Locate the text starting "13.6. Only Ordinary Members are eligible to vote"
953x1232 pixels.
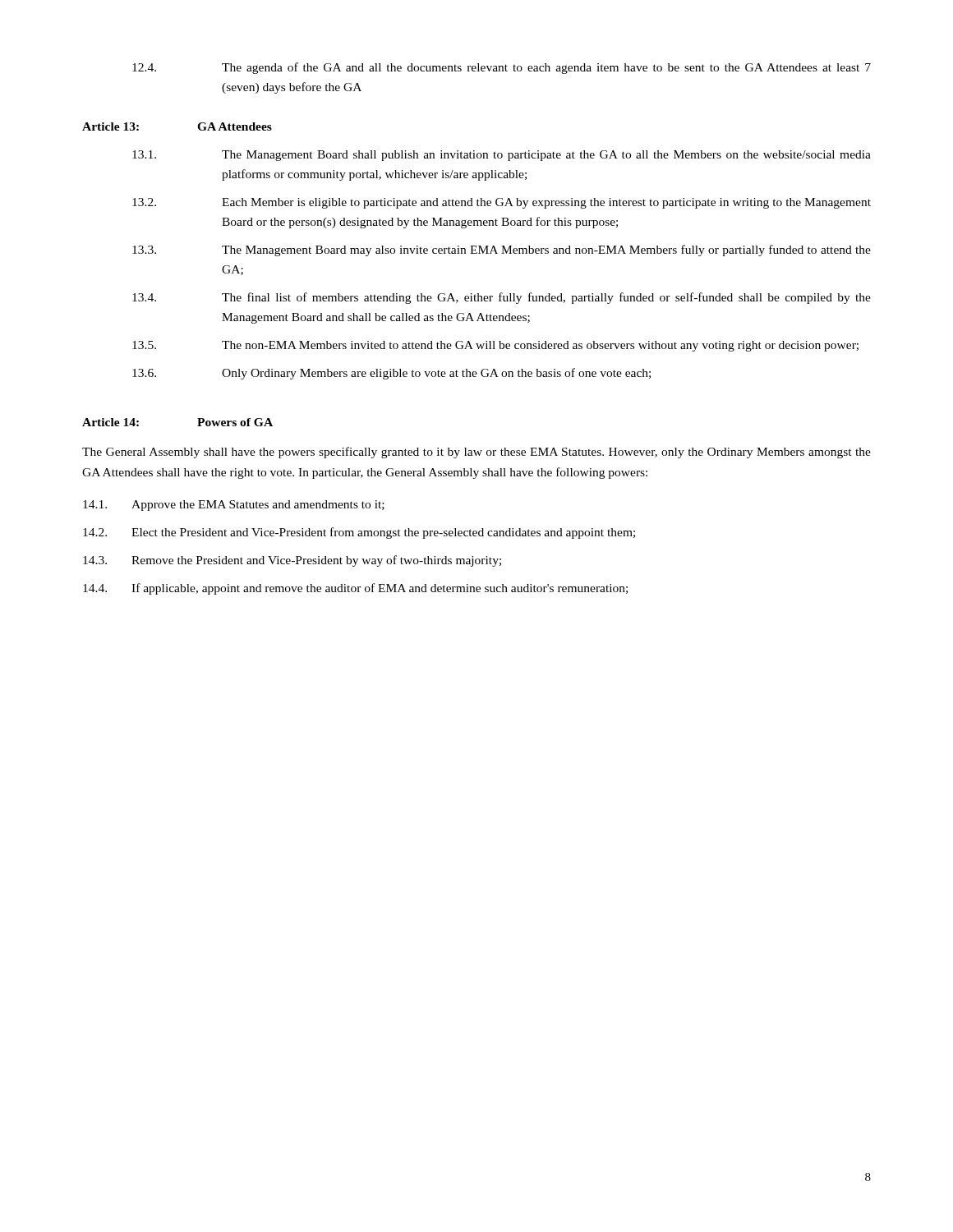tap(476, 373)
